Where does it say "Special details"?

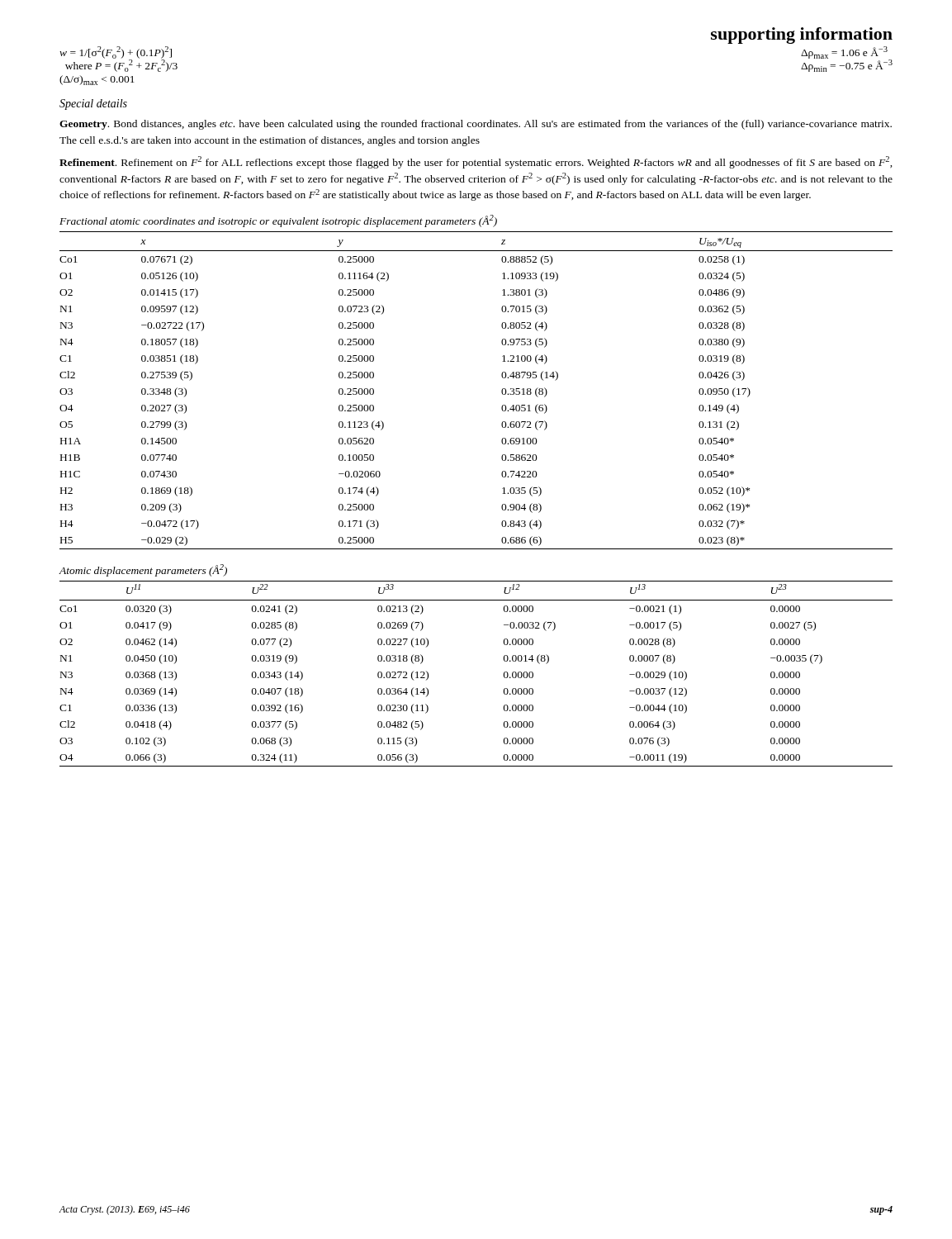(93, 104)
